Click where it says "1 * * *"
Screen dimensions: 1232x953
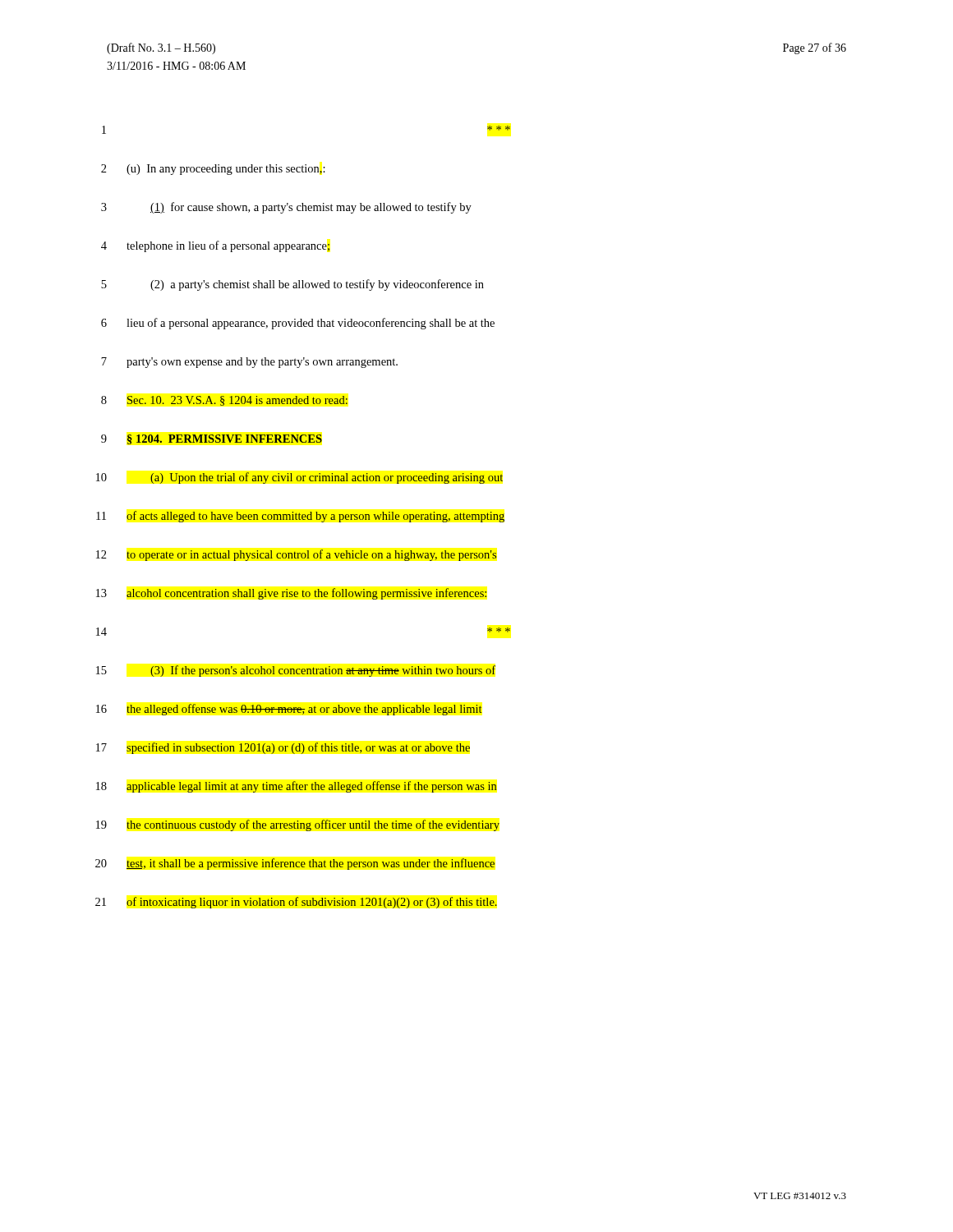coord(476,130)
